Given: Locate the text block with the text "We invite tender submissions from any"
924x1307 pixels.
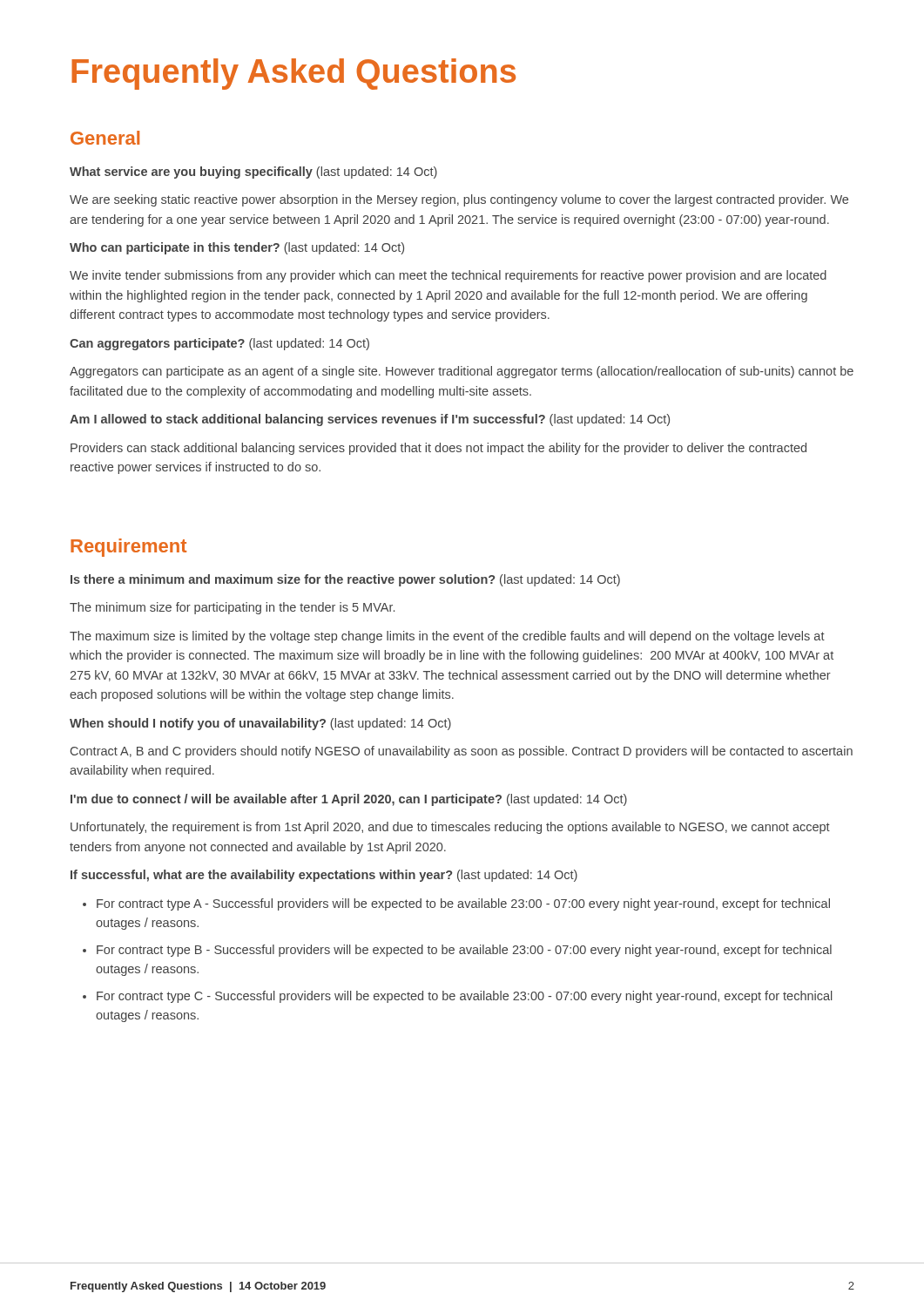Looking at the screenshot, I should (462, 296).
